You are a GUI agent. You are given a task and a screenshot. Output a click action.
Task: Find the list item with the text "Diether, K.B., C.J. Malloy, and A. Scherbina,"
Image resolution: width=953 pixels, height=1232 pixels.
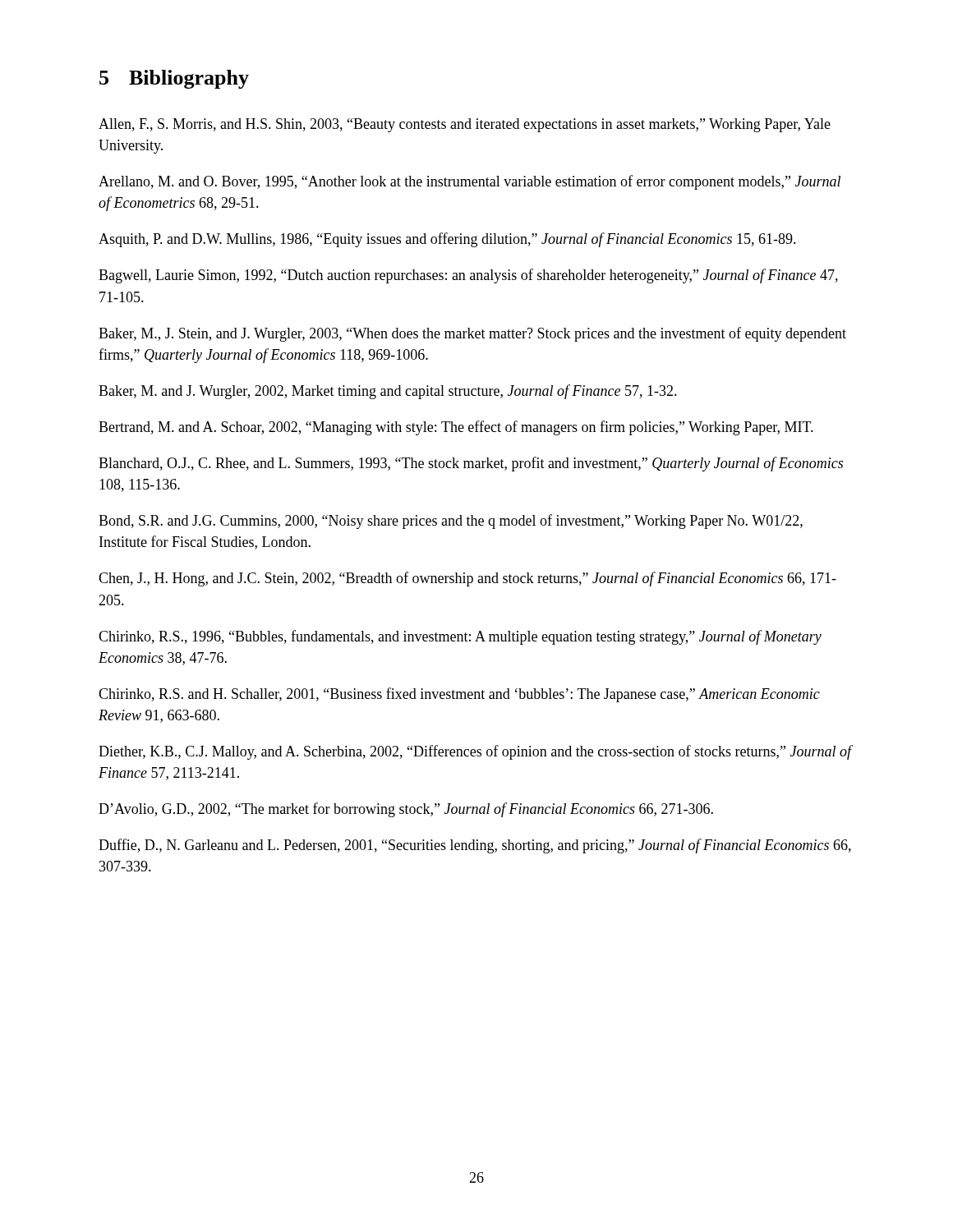[x=476, y=762]
